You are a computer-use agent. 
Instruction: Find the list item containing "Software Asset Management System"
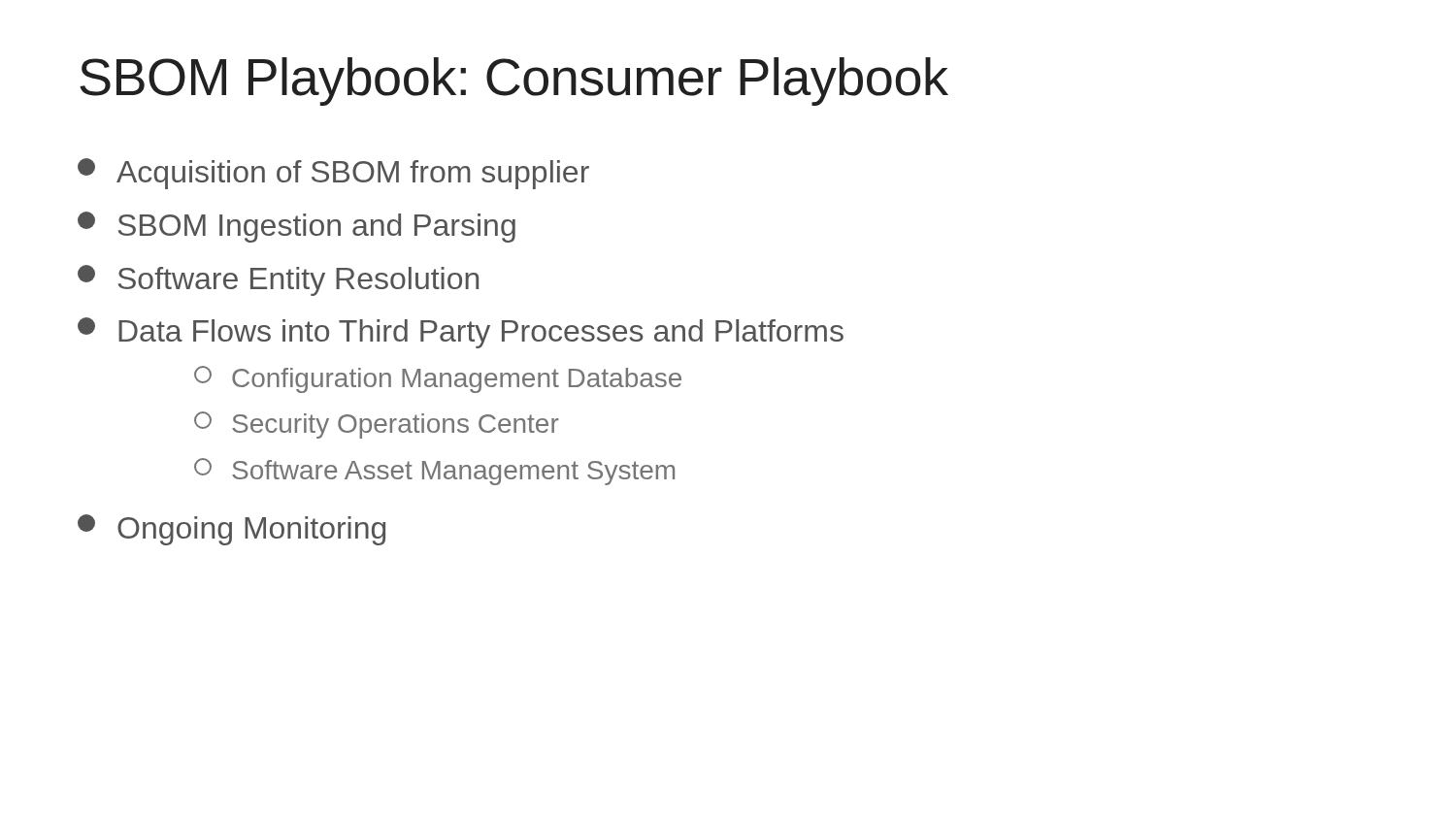point(434,472)
